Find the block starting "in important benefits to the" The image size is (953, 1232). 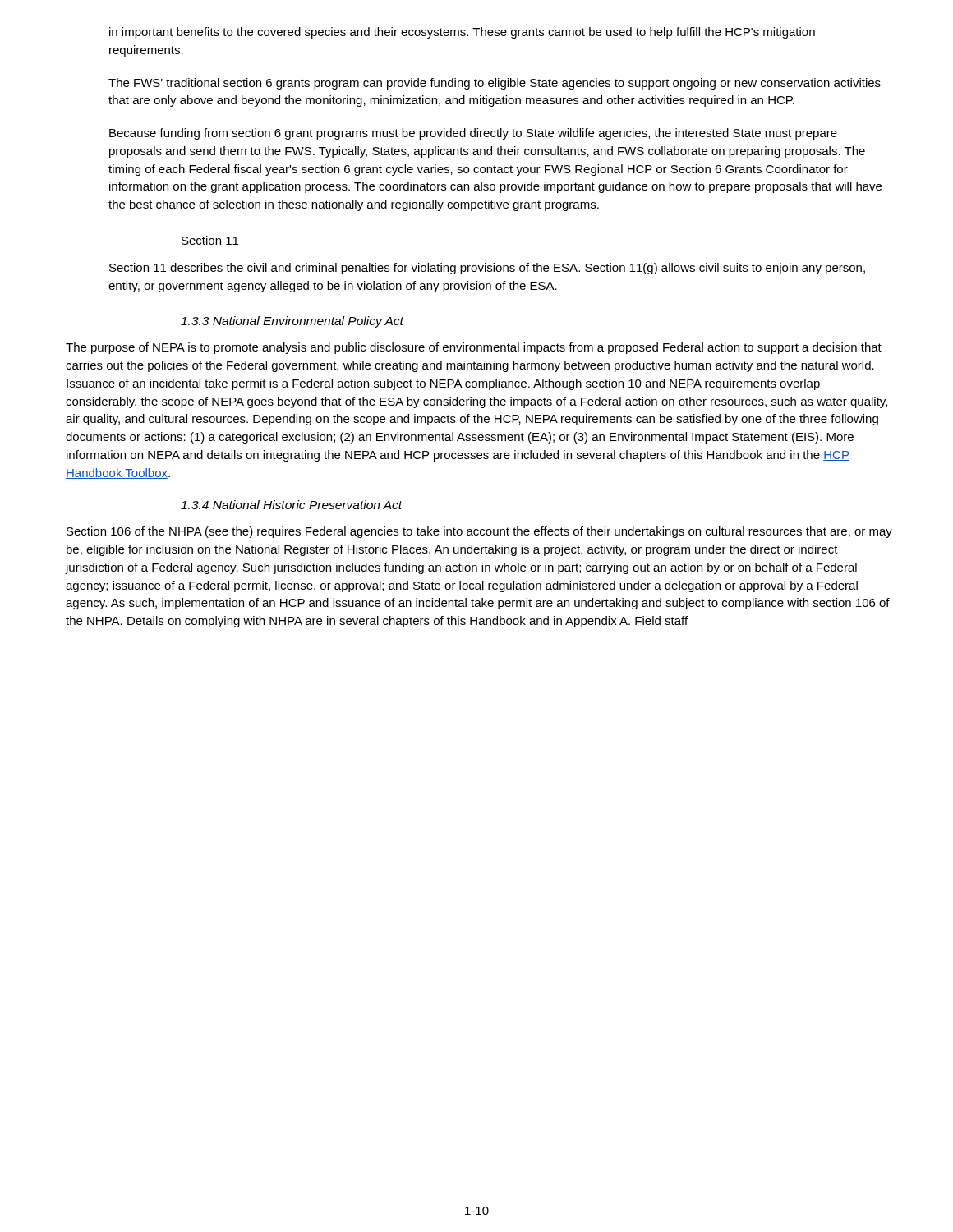point(462,41)
